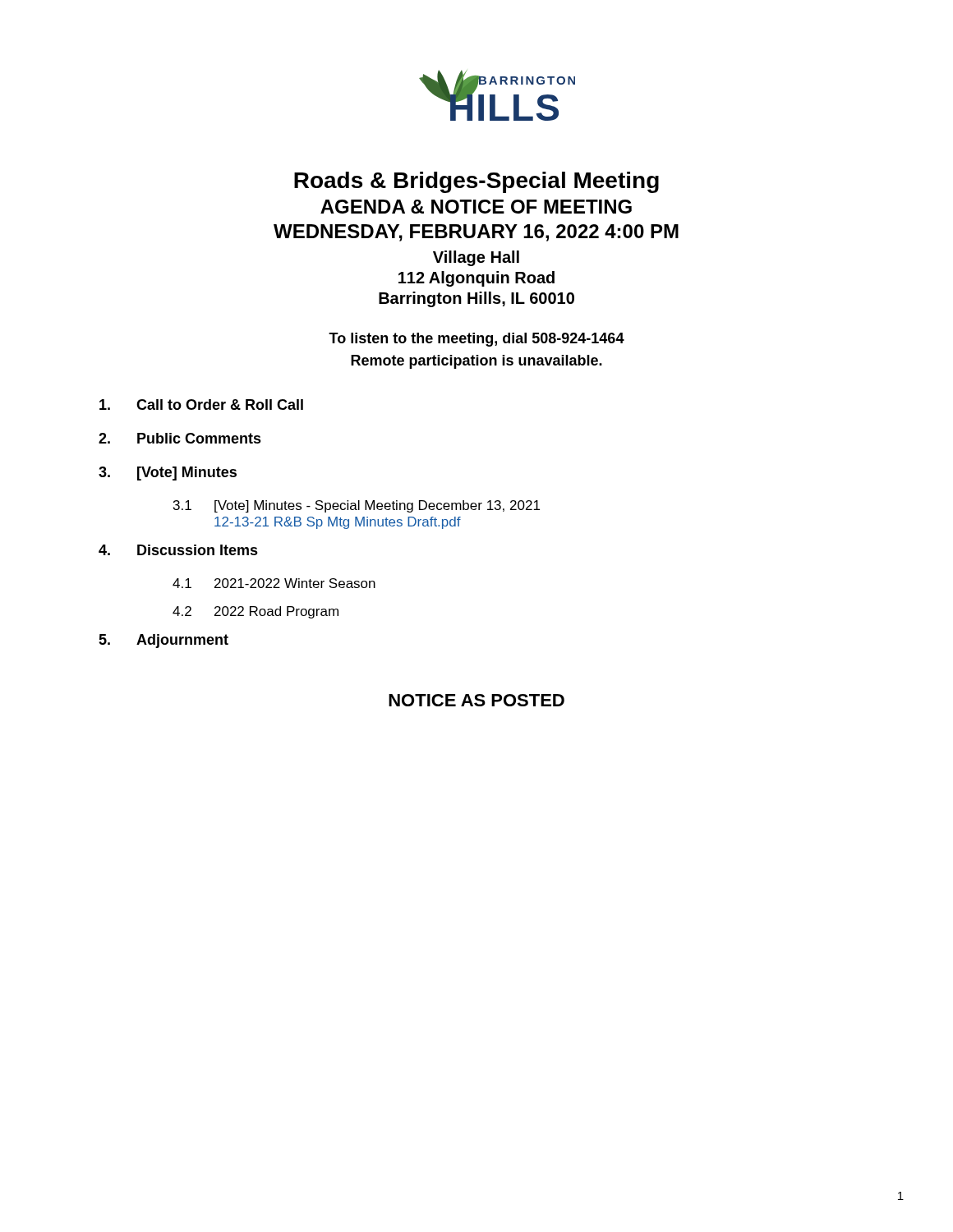Screen dimensions: 1232x953
Task: Find the list item with the text "5. Adjournment"
Action: pos(163,640)
